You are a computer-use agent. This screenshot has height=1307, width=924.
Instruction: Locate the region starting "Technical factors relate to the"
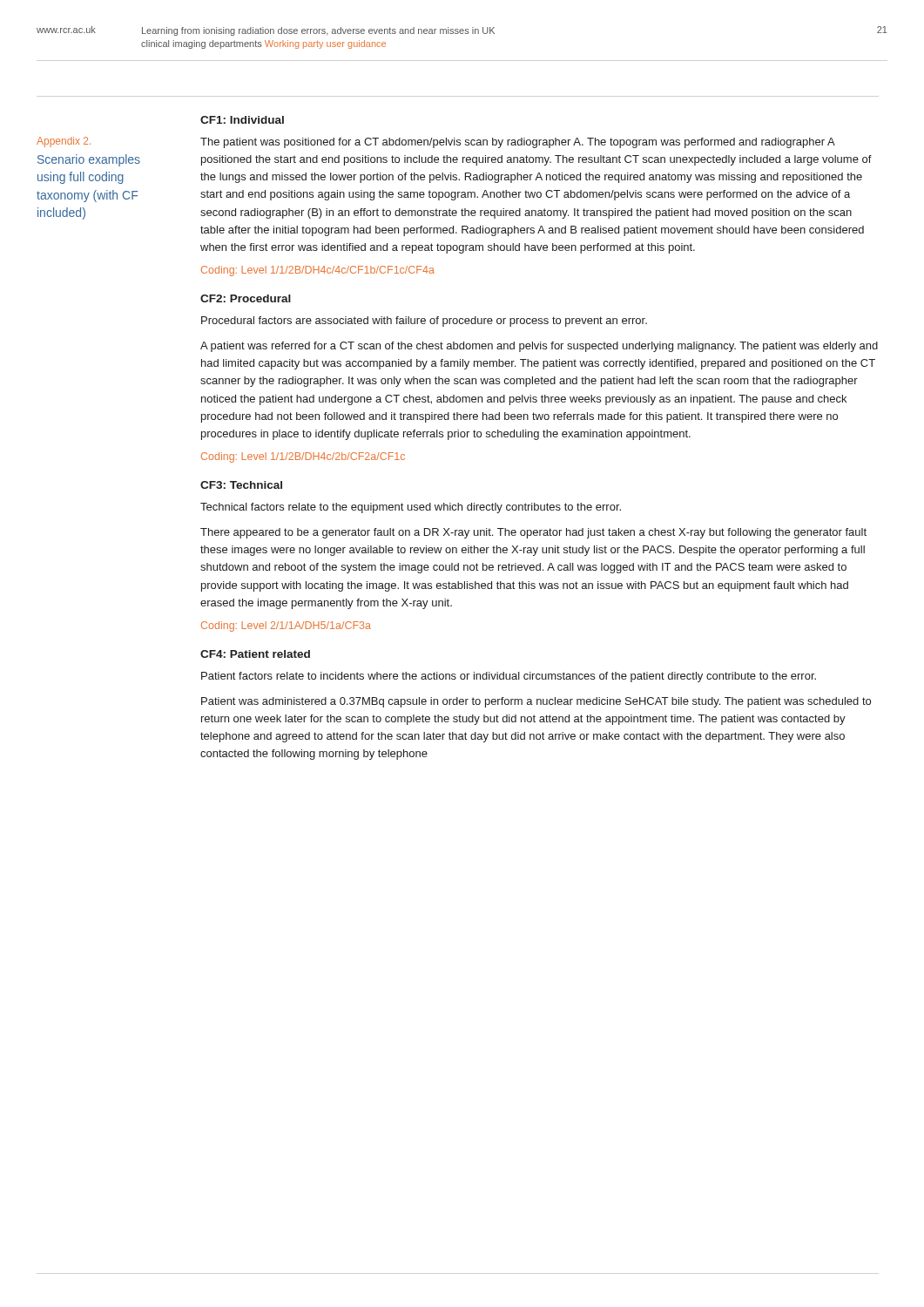click(411, 507)
